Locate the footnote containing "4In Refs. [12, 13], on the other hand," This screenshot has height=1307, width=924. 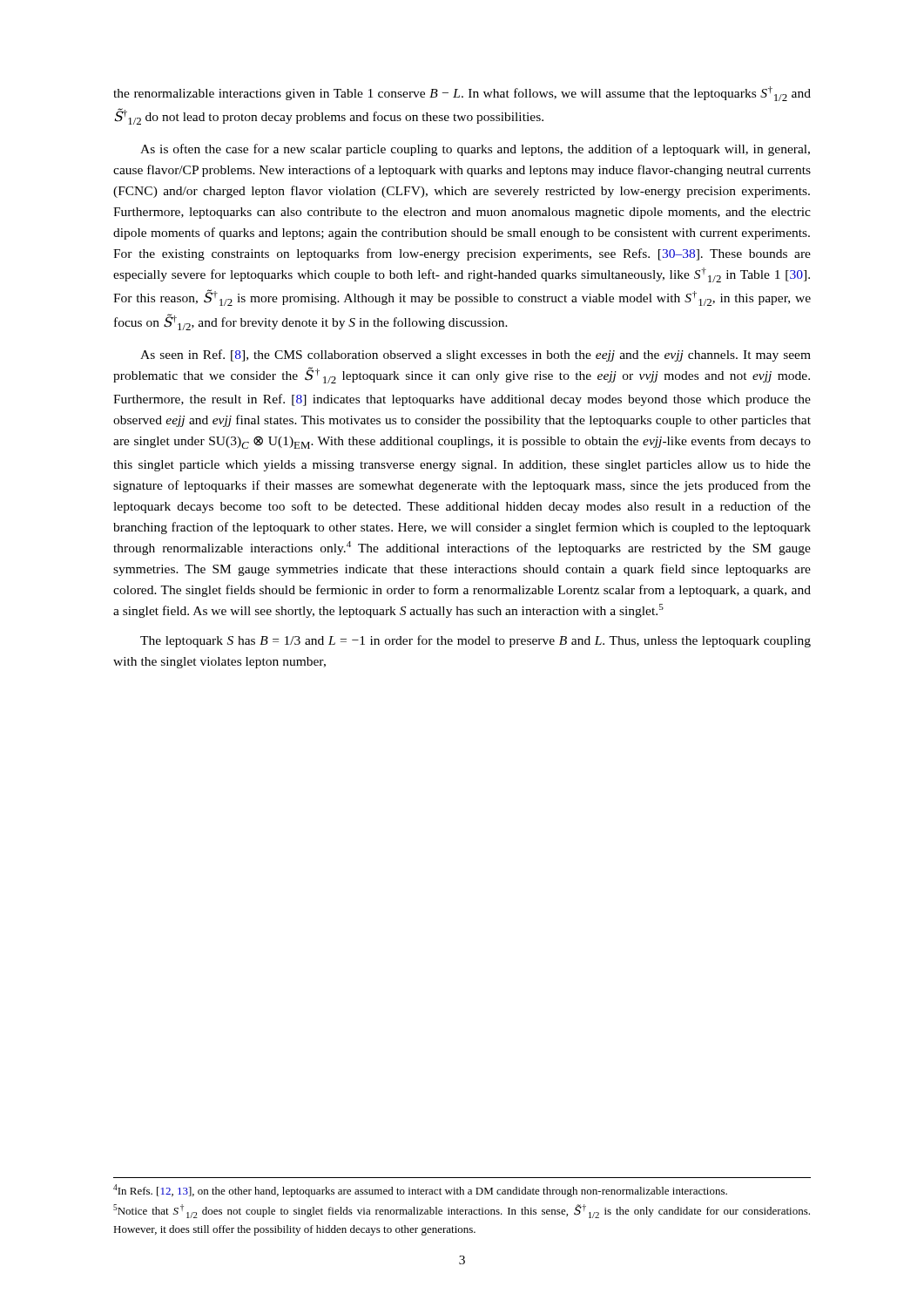pos(421,1190)
